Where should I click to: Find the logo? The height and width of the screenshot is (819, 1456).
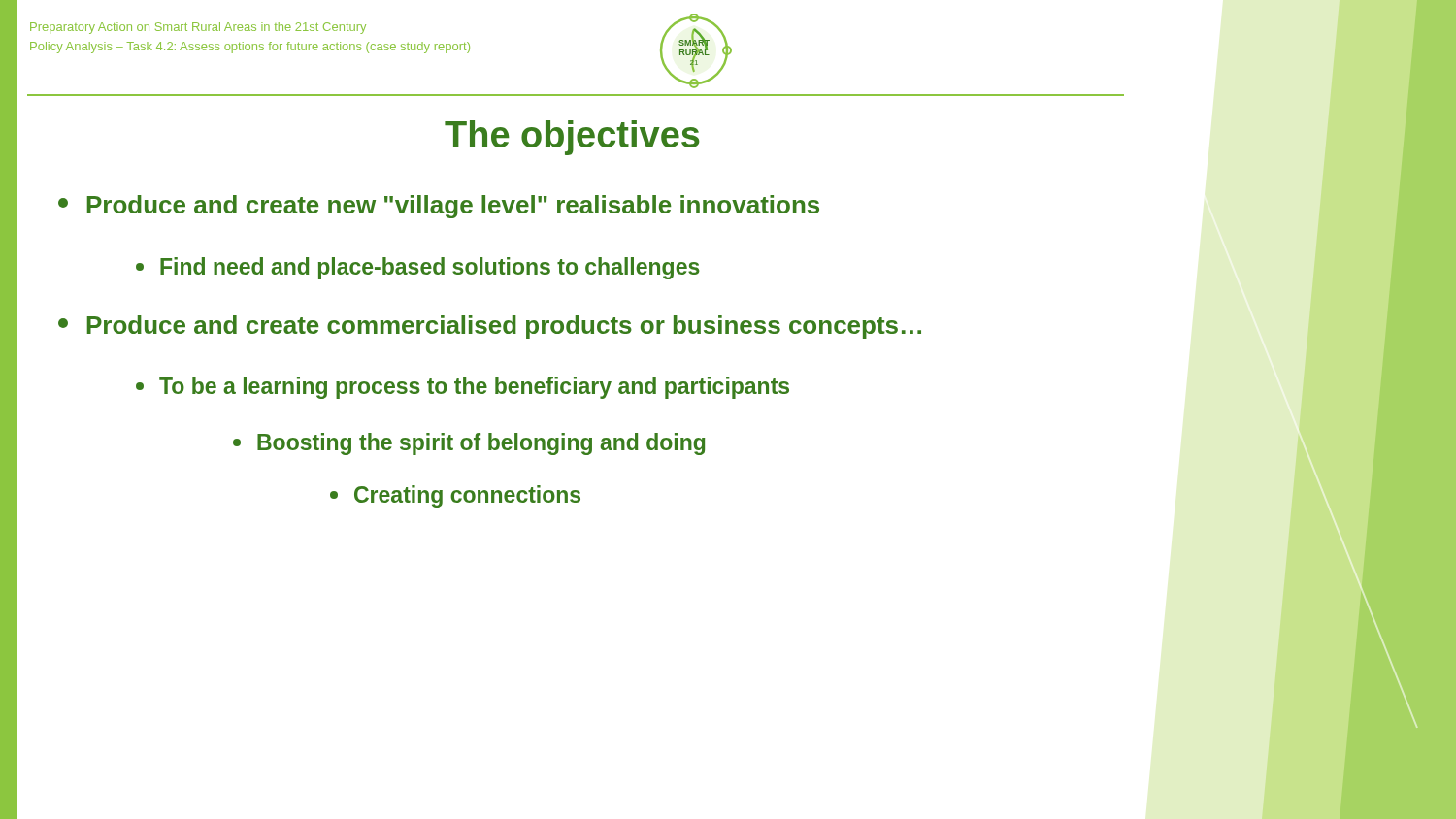(x=694, y=54)
